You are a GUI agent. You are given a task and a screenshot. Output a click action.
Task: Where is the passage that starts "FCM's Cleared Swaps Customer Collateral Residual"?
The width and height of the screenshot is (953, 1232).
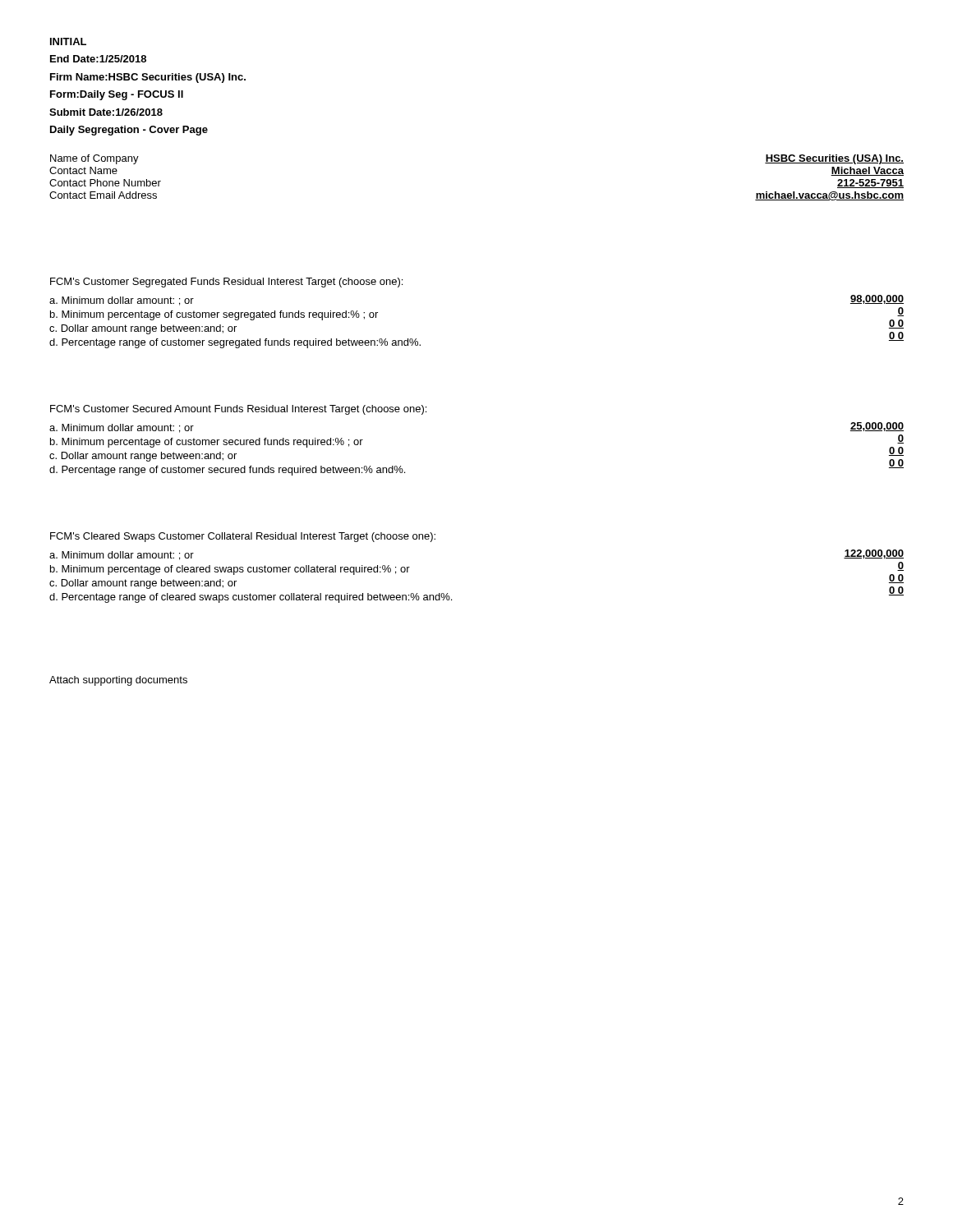click(x=243, y=537)
